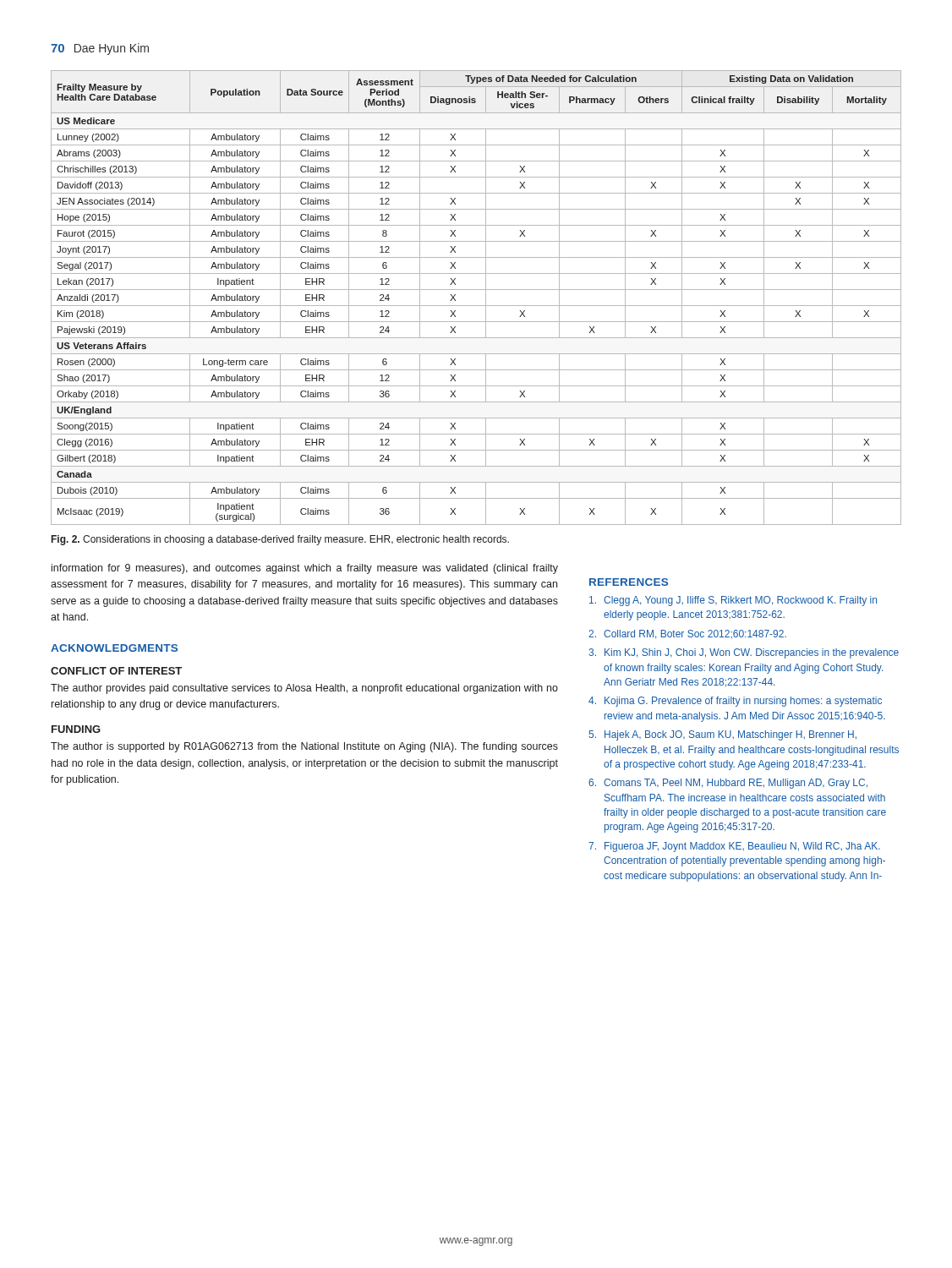
Task: Select the element starting "CONFLICT OF INTEREST"
Action: [116, 670]
